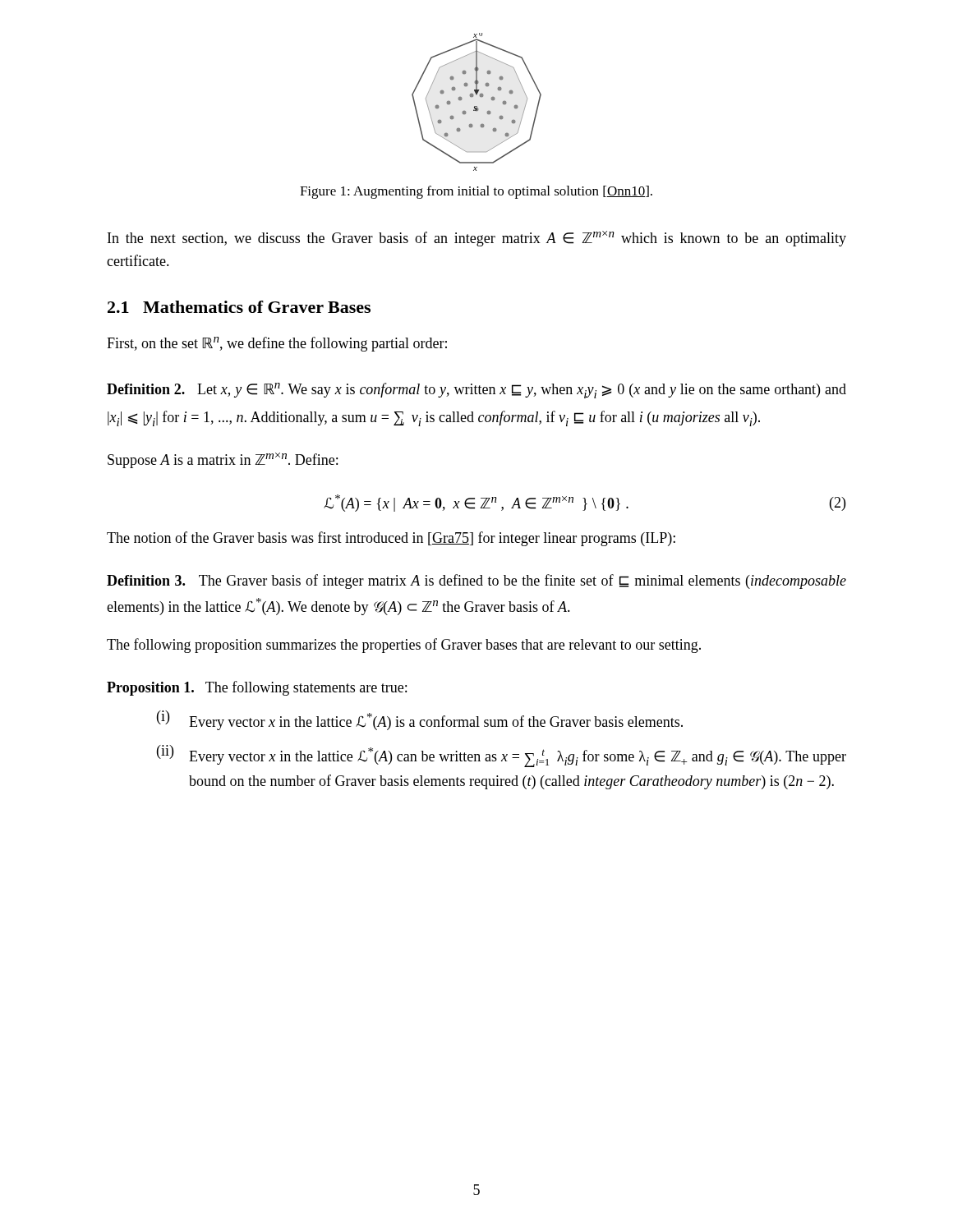
Task: Where is the passage that starts "Definition 3. The Graver"?
Action: click(x=476, y=594)
